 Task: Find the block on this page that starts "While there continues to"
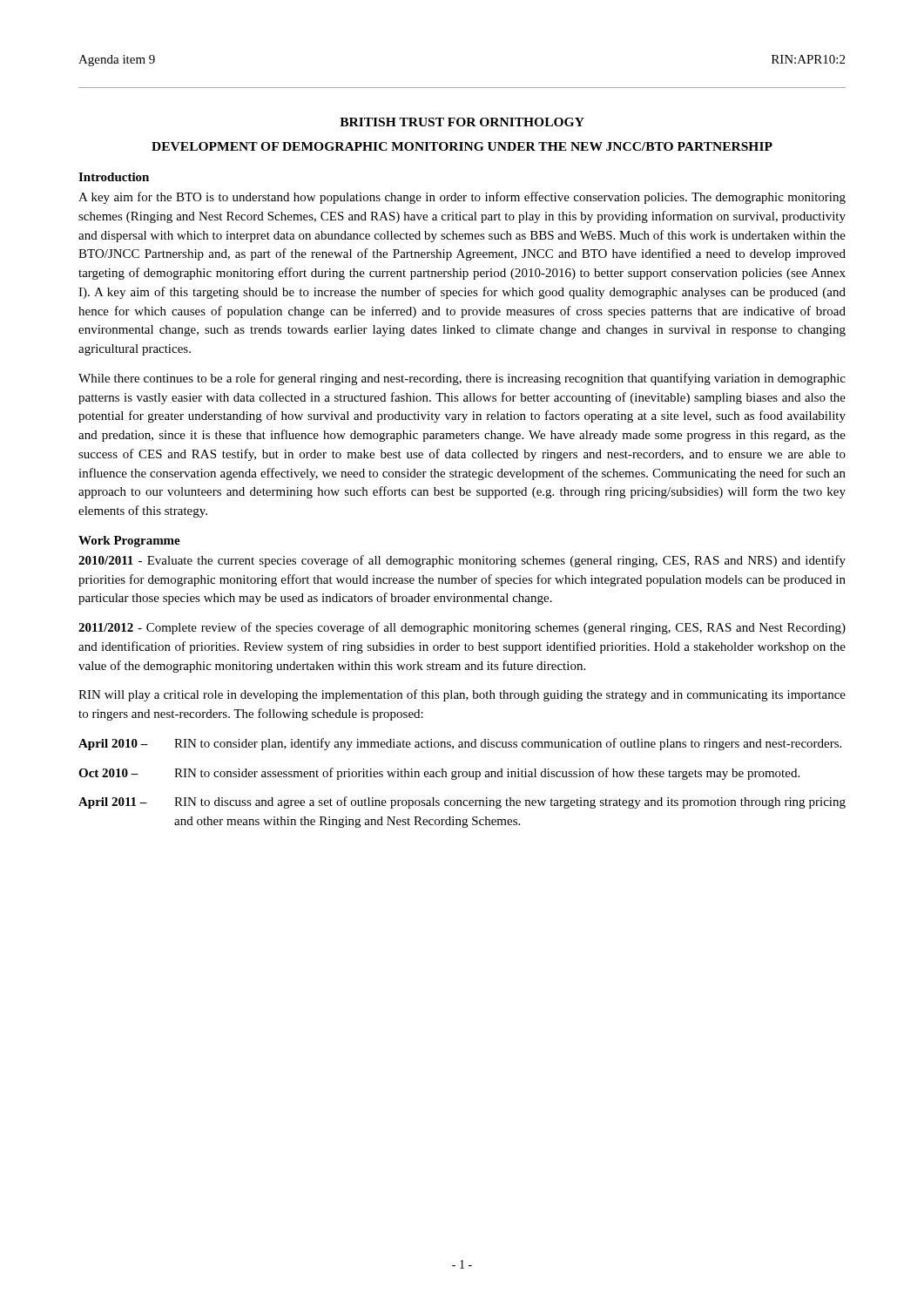[x=462, y=444]
